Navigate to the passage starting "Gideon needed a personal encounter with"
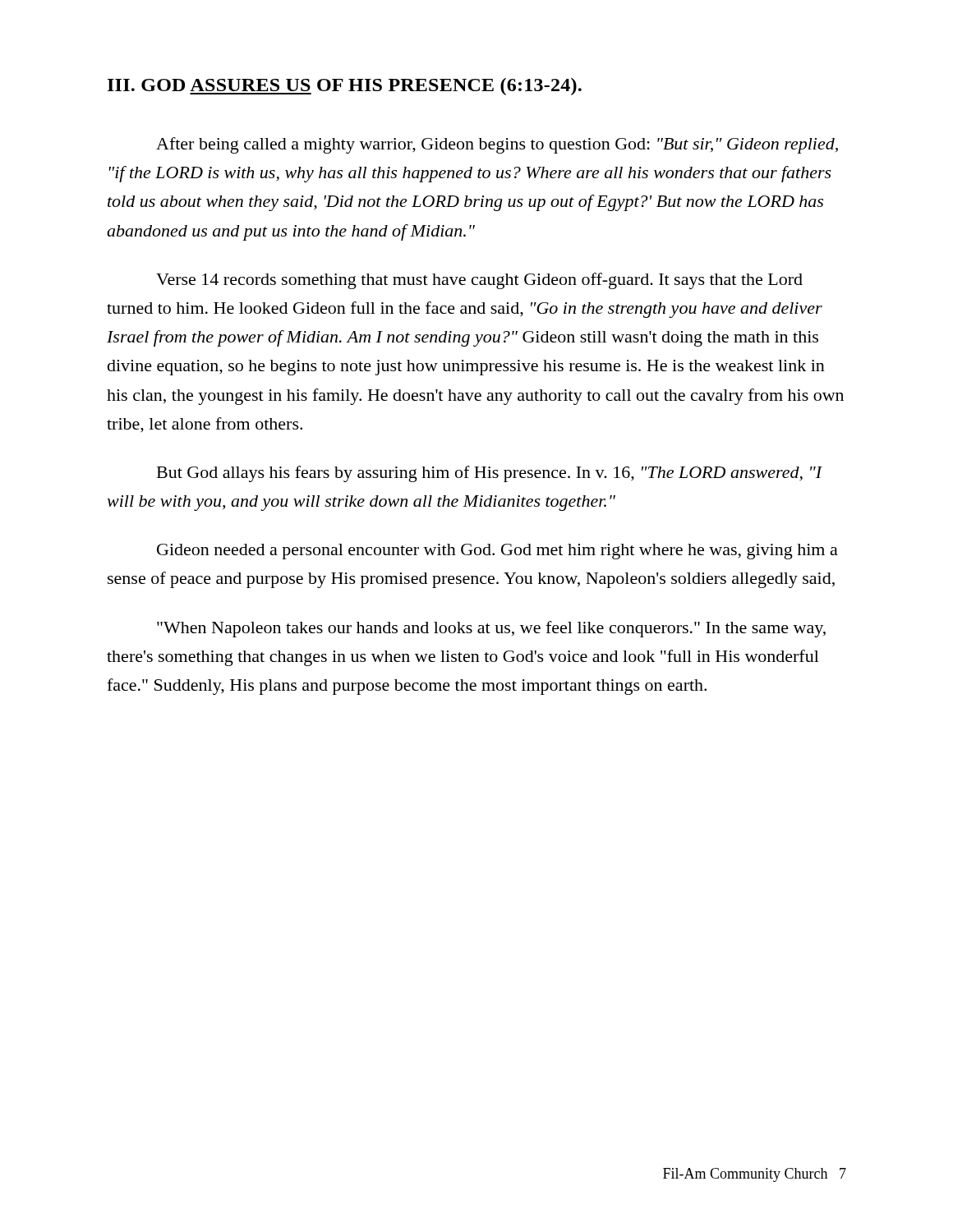The image size is (953, 1232). (x=472, y=564)
